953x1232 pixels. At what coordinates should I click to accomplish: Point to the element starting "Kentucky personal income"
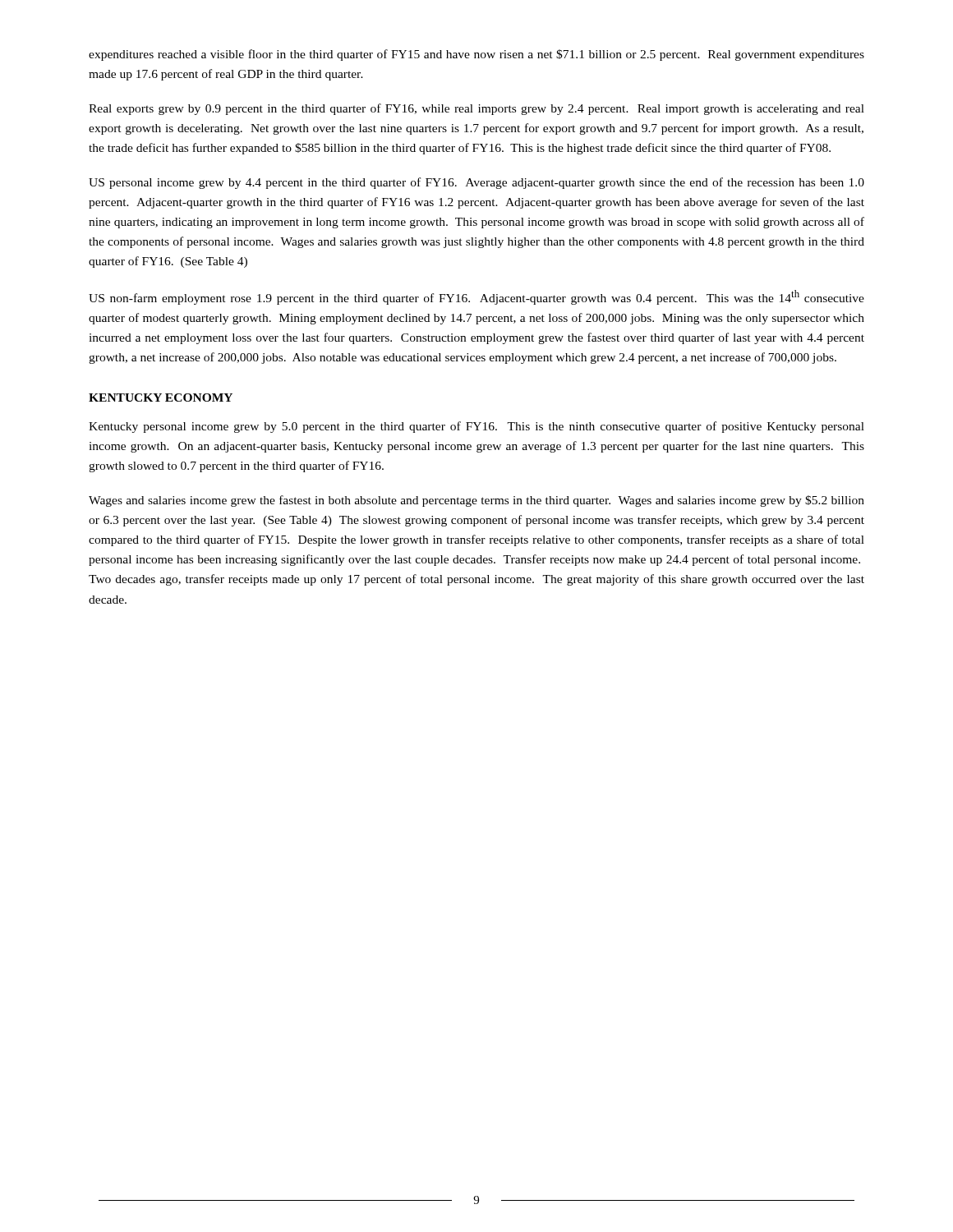pos(476,446)
